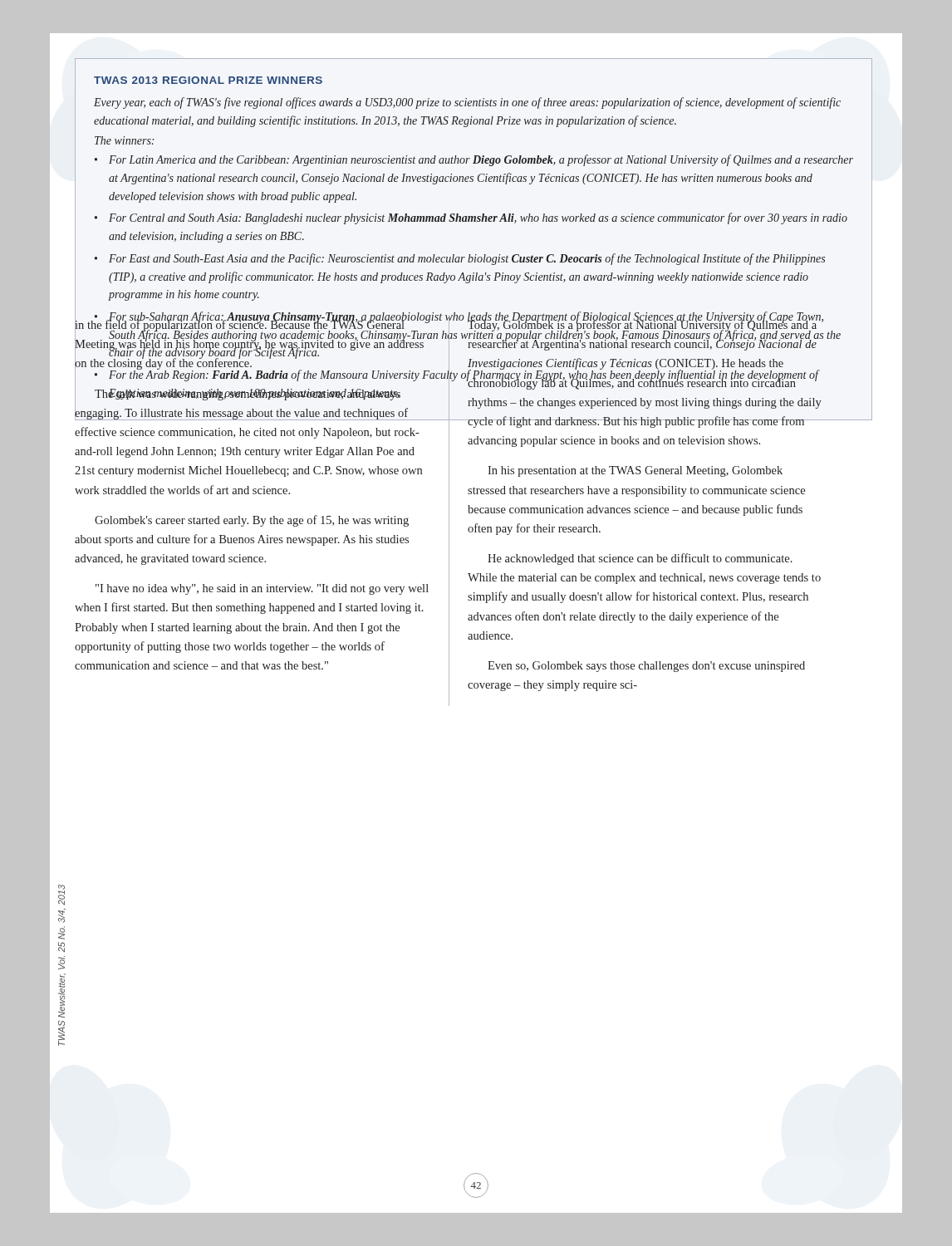Image resolution: width=952 pixels, height=1246 pixels.
Task: Where is the passage that starts "For Central and"?
Action: (478, 227)
